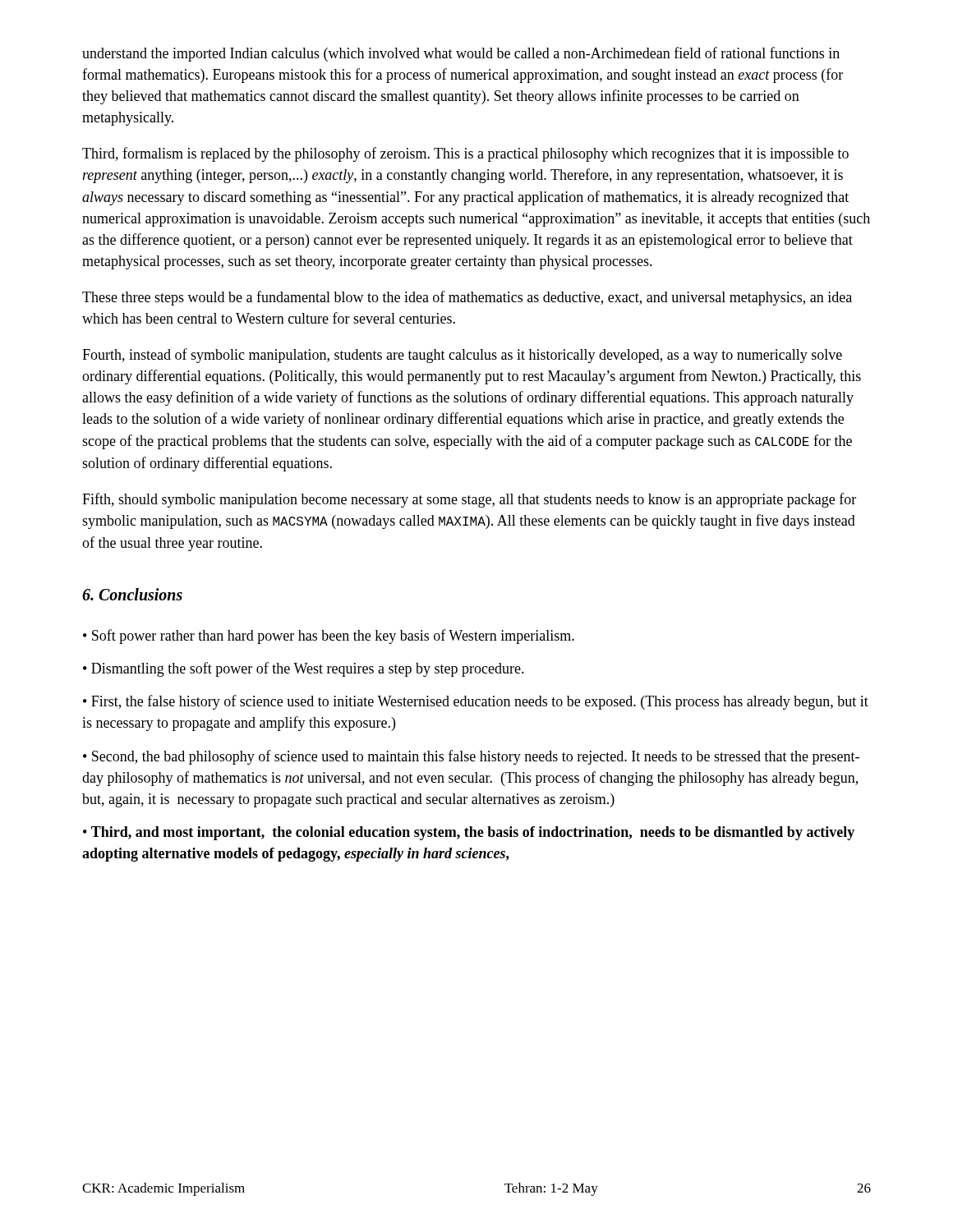The image size is (953, 1232).
Task: Find the text block starting "These three steps would be a fundamental"
Action: (x=476, y=308)
